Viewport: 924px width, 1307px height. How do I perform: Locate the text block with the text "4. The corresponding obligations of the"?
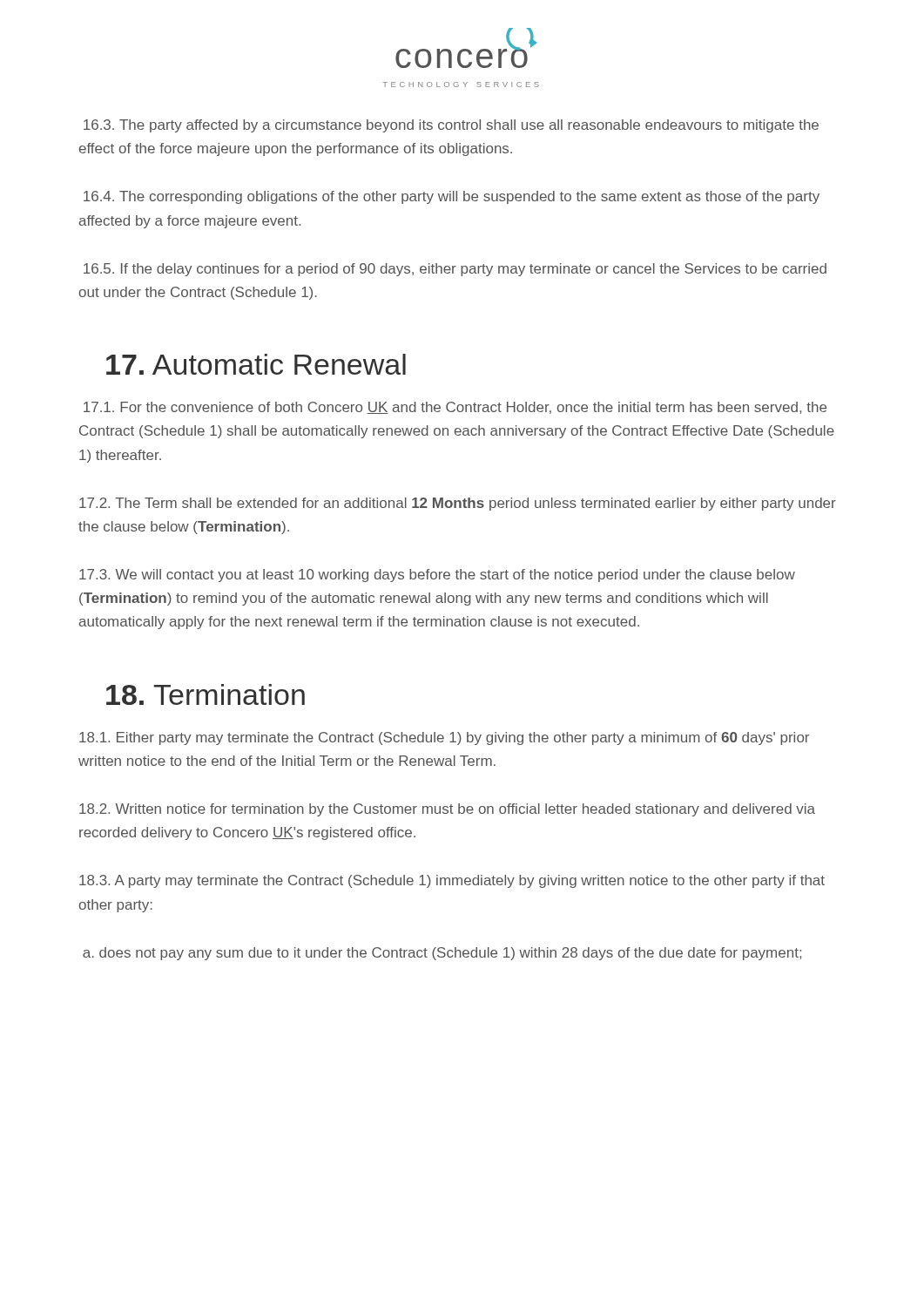coord(449,209)
